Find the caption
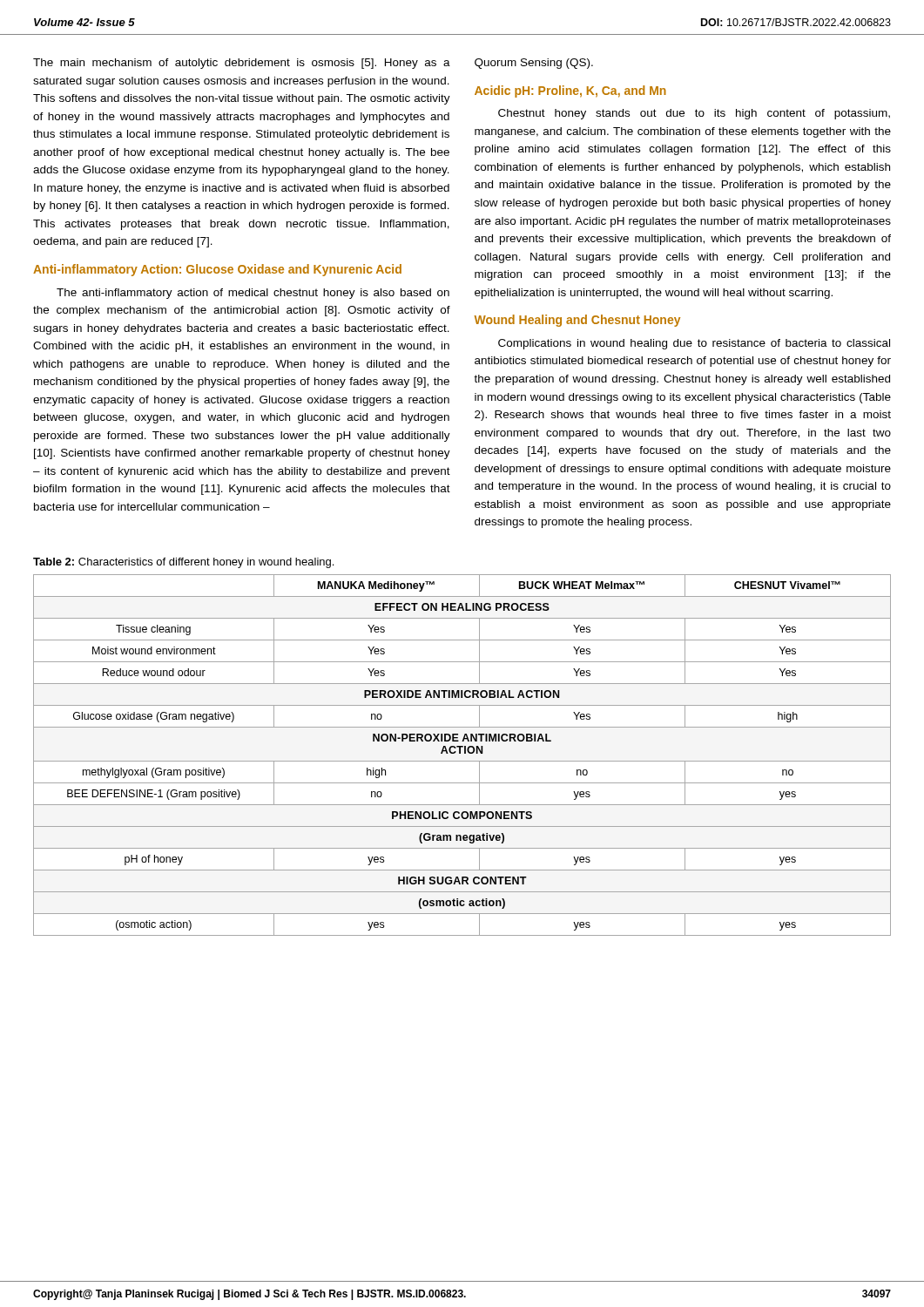The image size is (924, 1307). [184, 561]
